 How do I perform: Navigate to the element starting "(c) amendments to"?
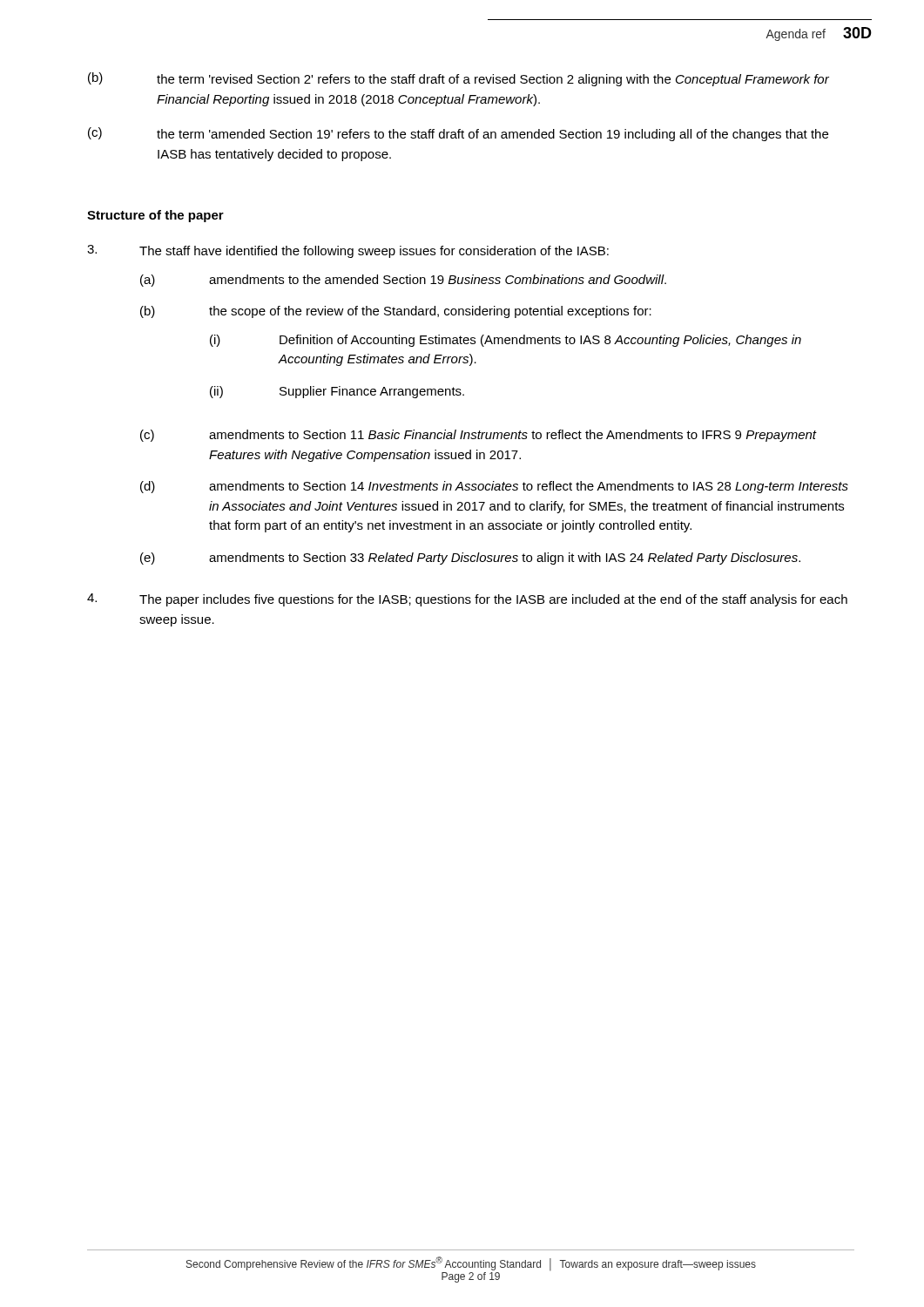pos(497,445)
